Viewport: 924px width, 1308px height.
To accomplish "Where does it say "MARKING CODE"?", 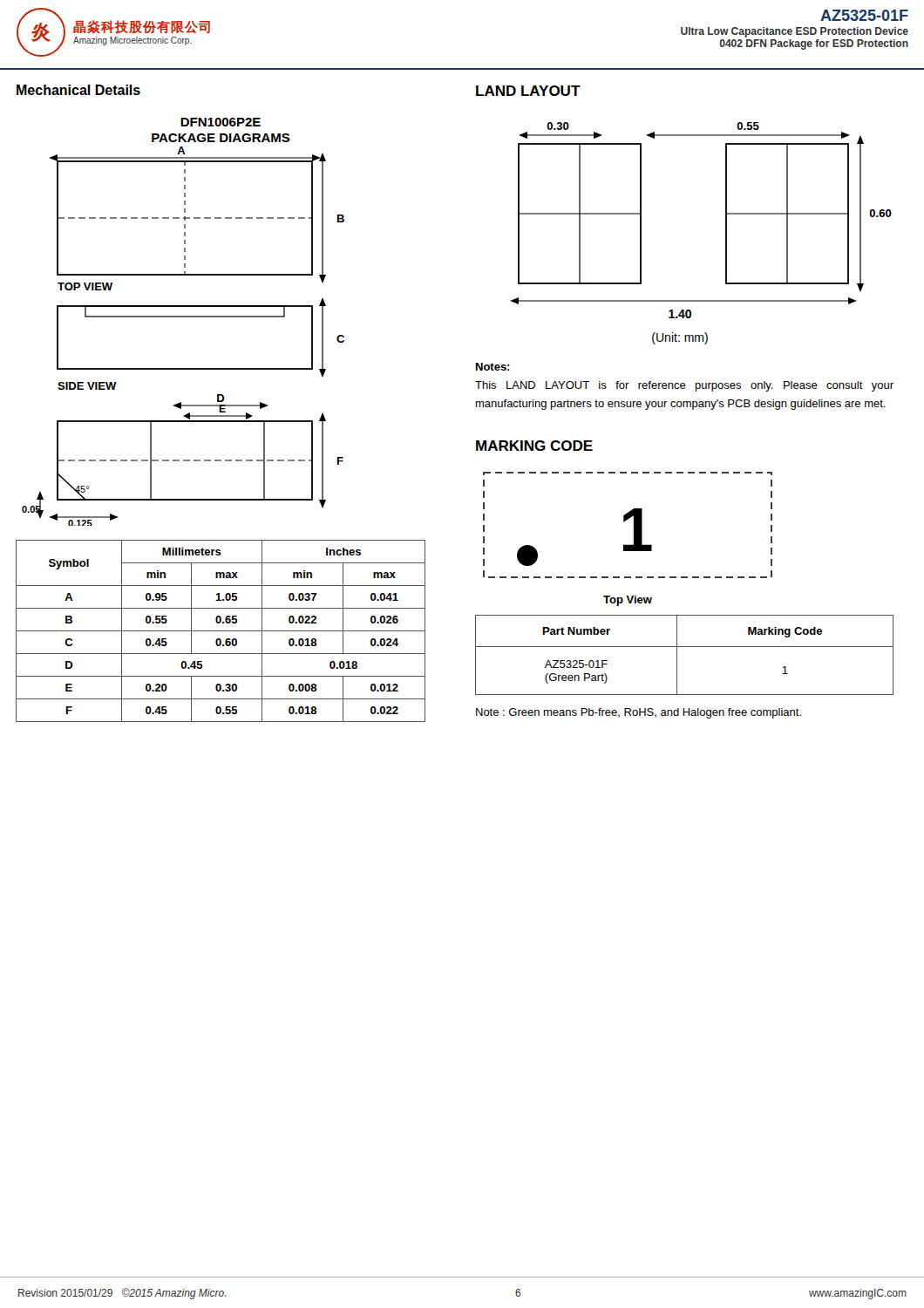I will (534, 446).
